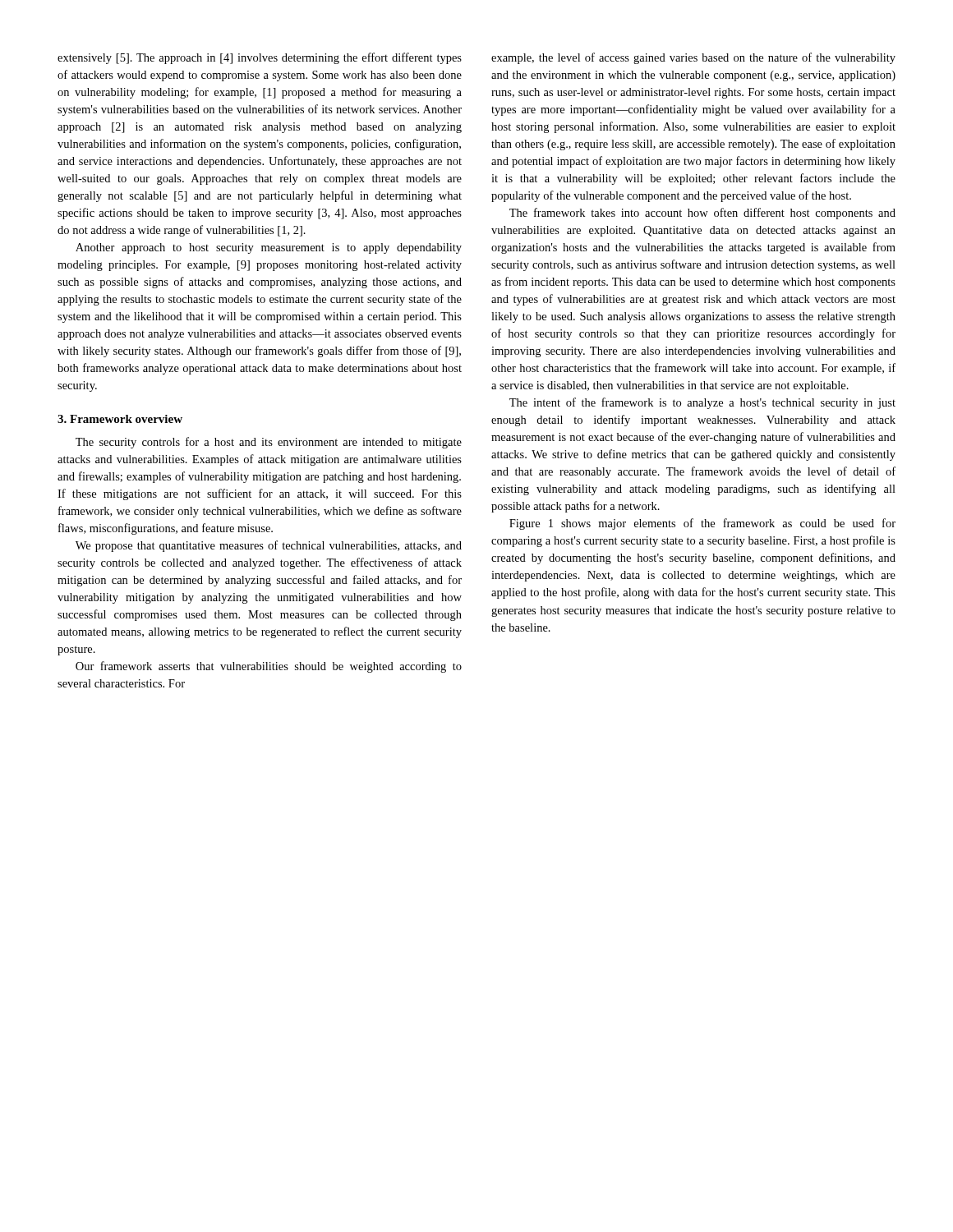Locate the block of text that opens with "extensively [5]. The approach in [4] involves determining"
This screenshot has width=953, height=1232.
[x=260, y=144]
